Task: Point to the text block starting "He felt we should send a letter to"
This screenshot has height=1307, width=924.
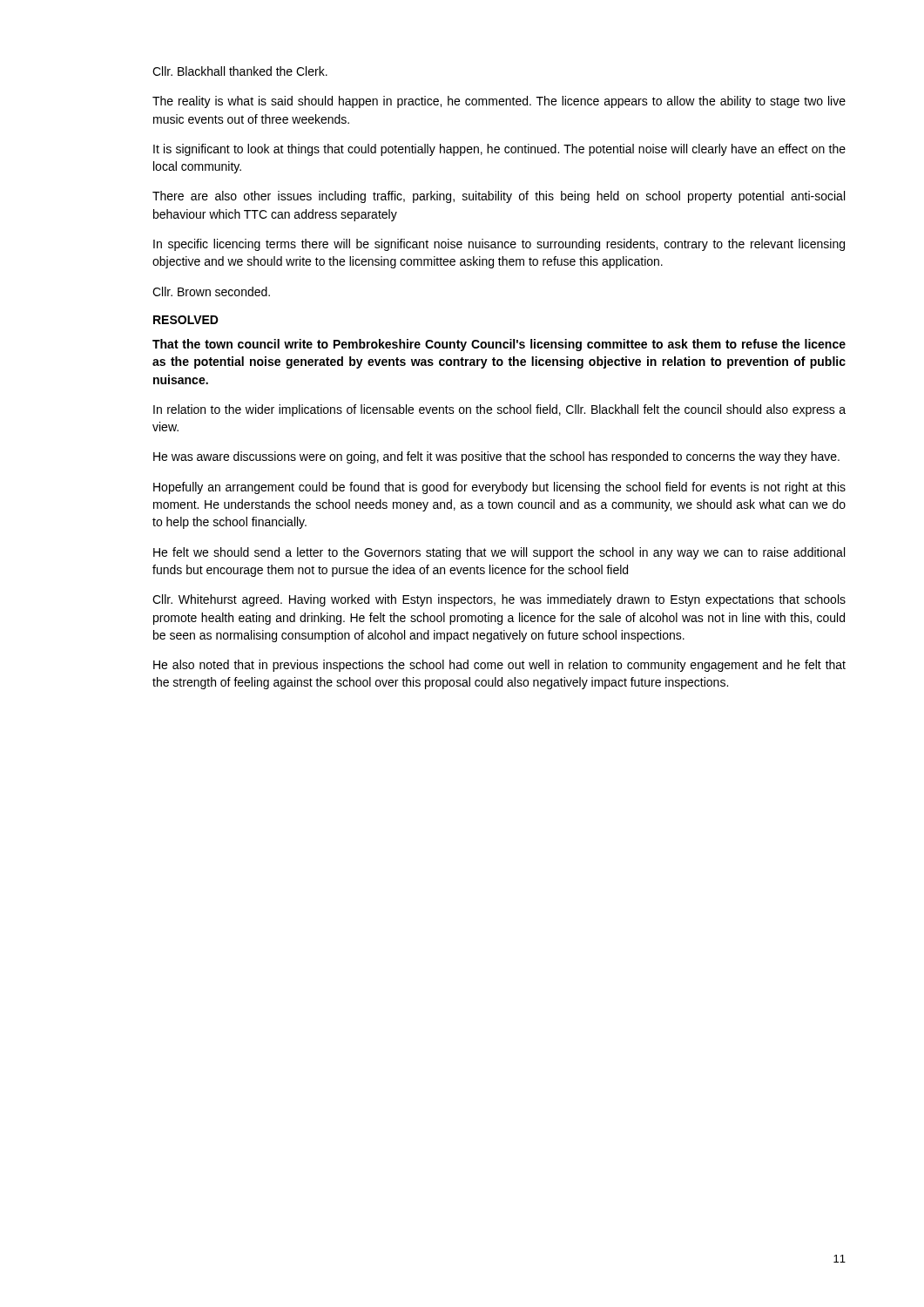Action: pyautogui.click(x=499, y=561)
